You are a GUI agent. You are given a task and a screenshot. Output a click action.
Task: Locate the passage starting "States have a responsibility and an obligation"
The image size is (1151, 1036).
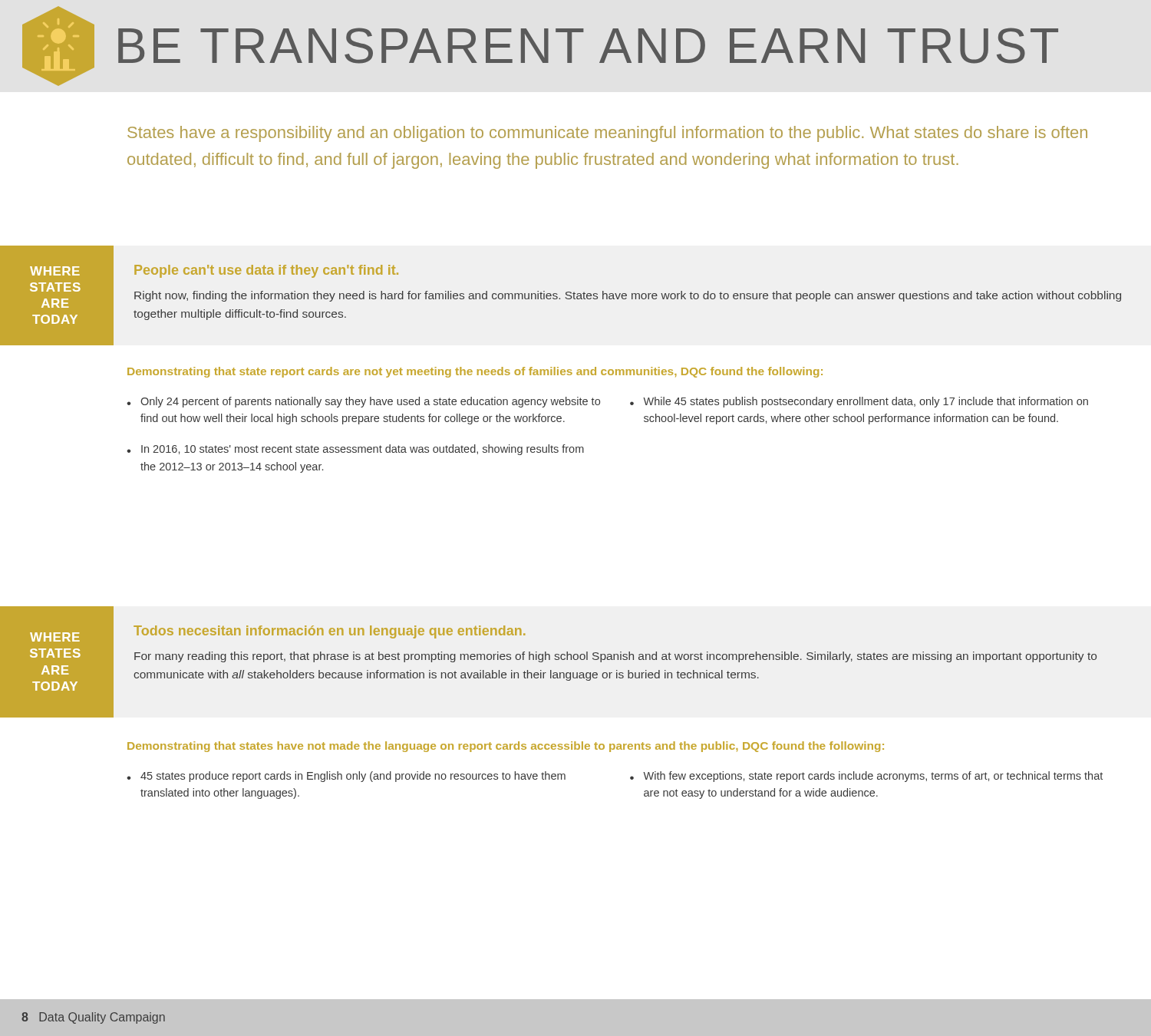tap(608, 146)
